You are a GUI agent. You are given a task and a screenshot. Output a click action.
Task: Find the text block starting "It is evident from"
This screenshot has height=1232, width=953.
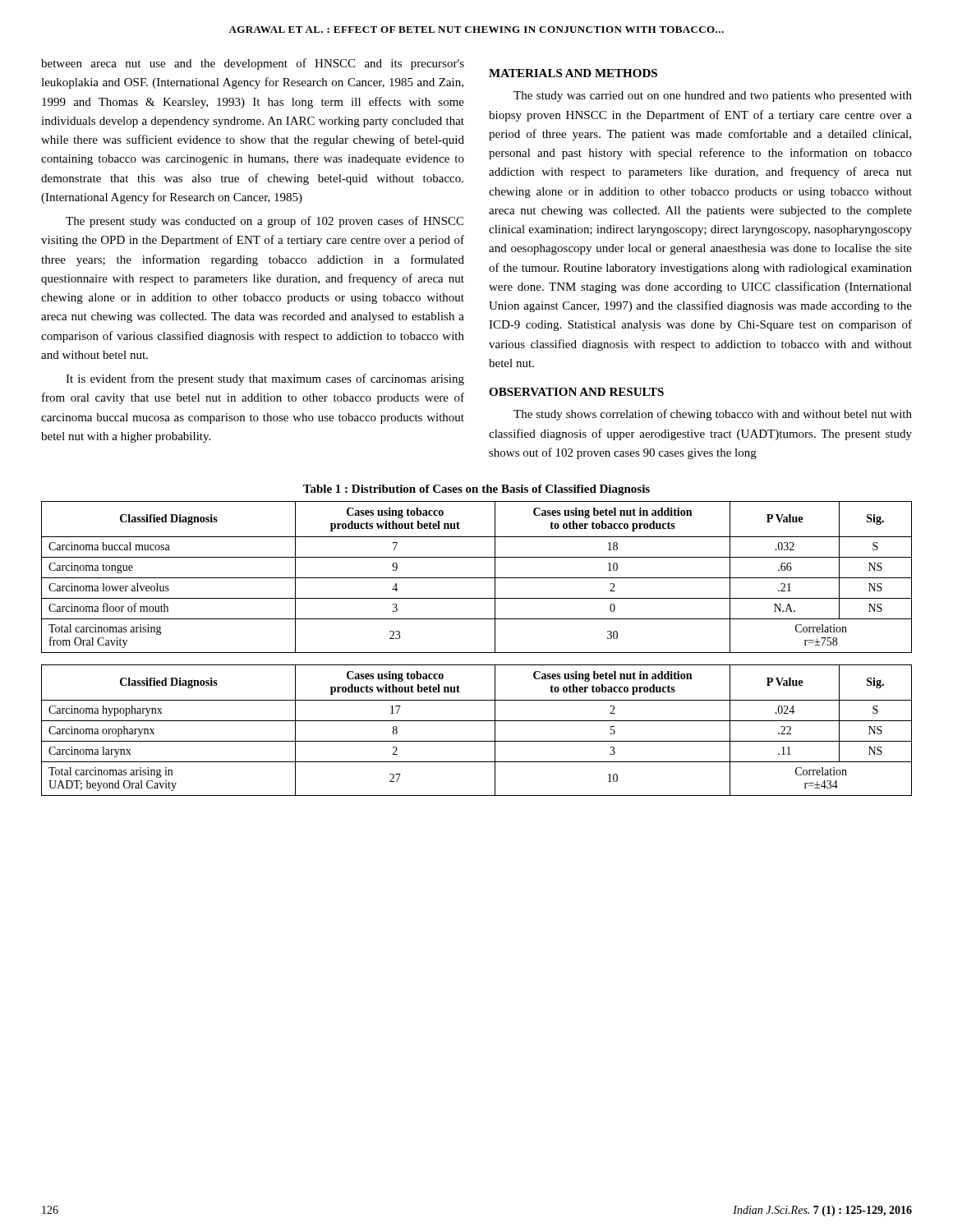click(253, 407)
